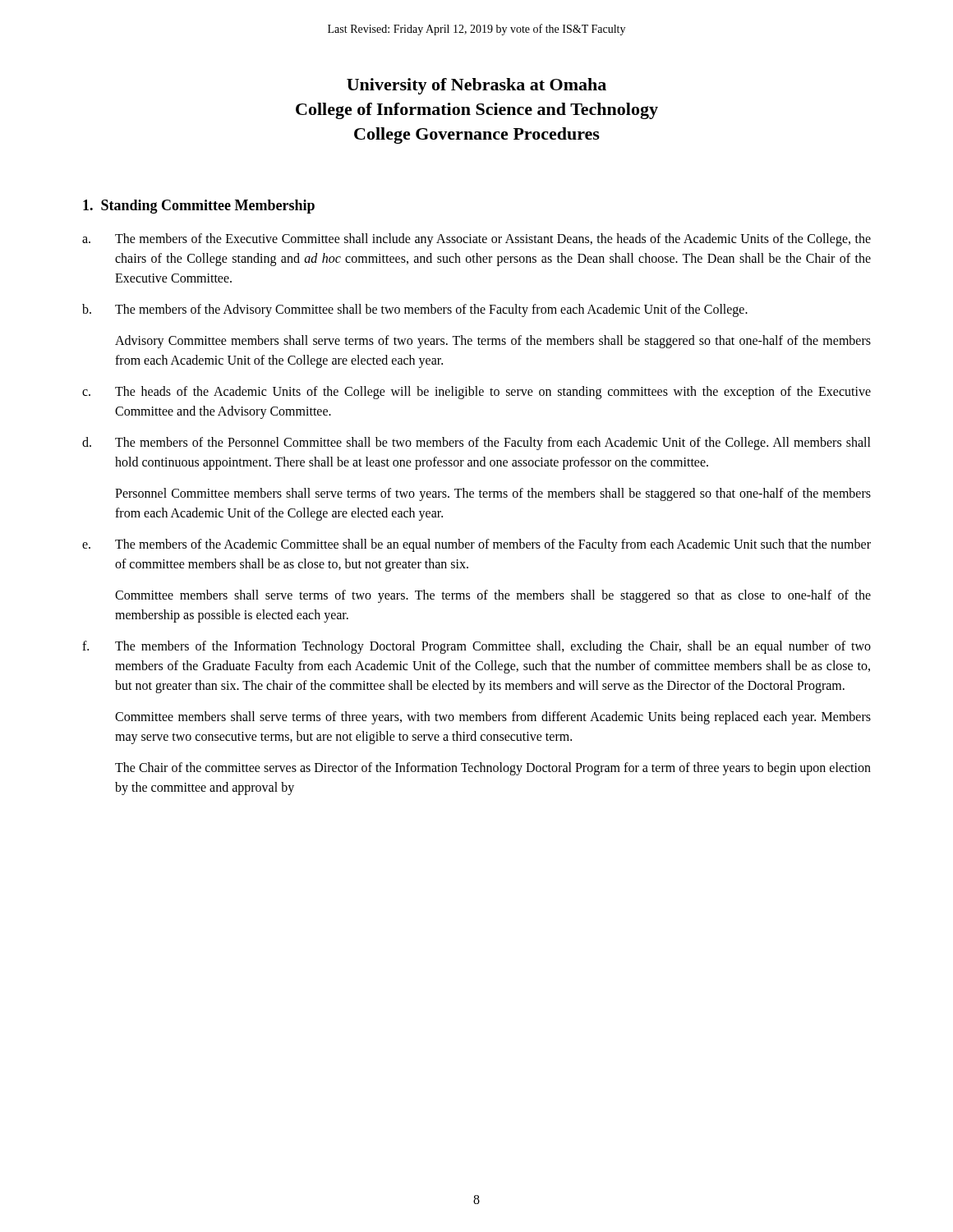Navigate to the text starting "University of Nebraska at"
Viewport: 953px width, 1232px height.
tap(476, 109)
